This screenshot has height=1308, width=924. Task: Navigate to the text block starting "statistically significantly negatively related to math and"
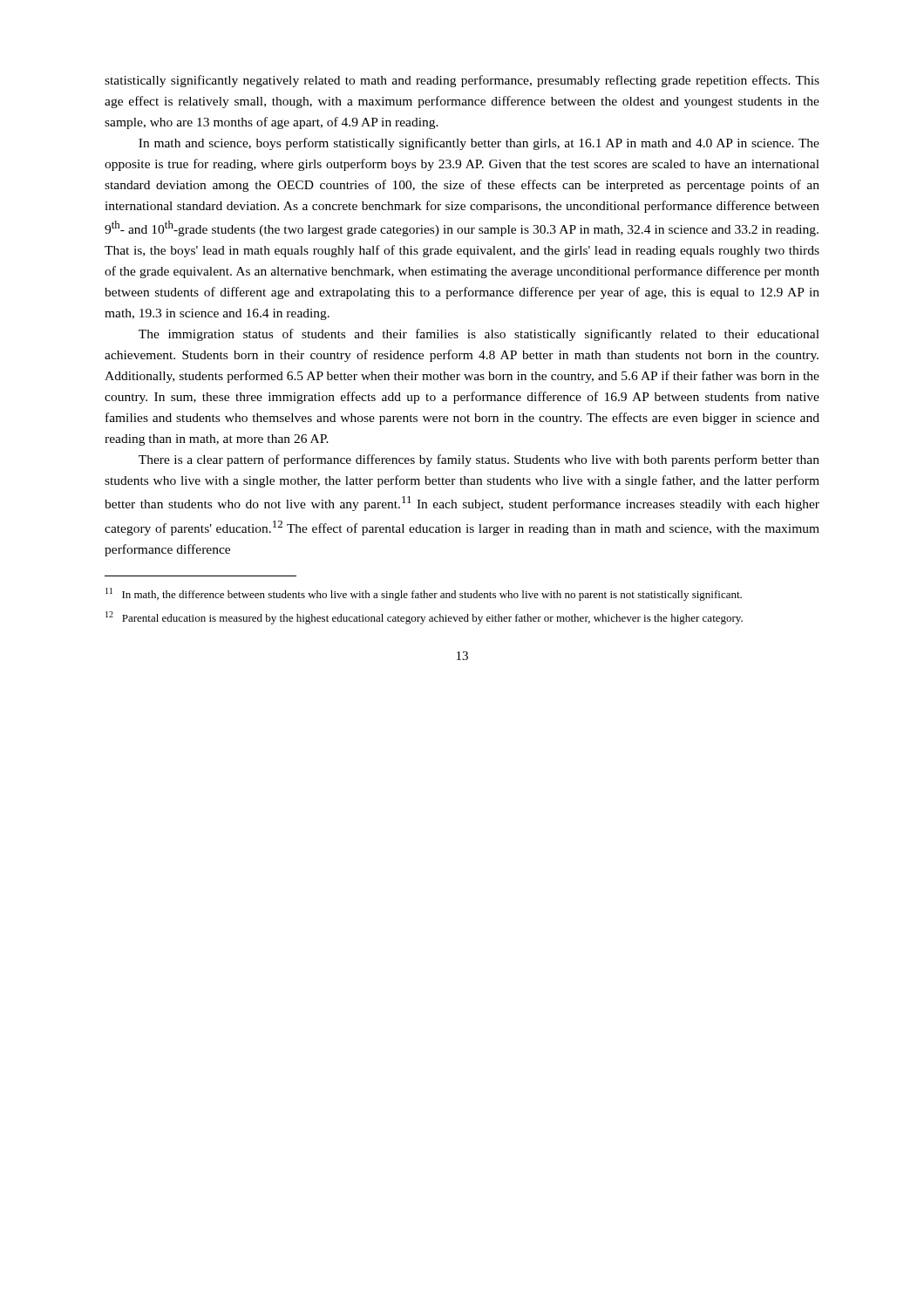pos(462,101)
